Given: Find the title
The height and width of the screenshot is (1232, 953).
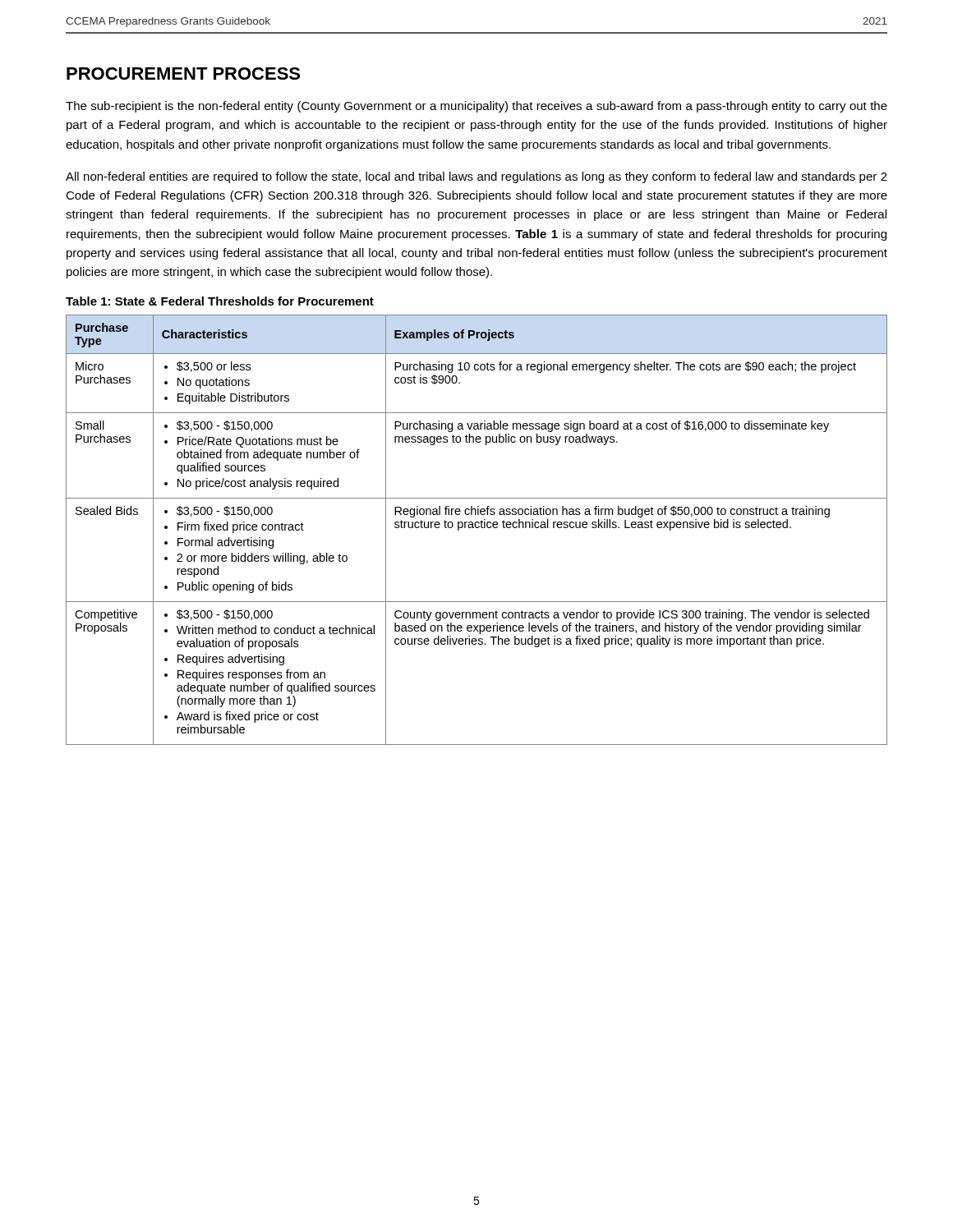Looking at the screenshot, I should pos(183,73).
